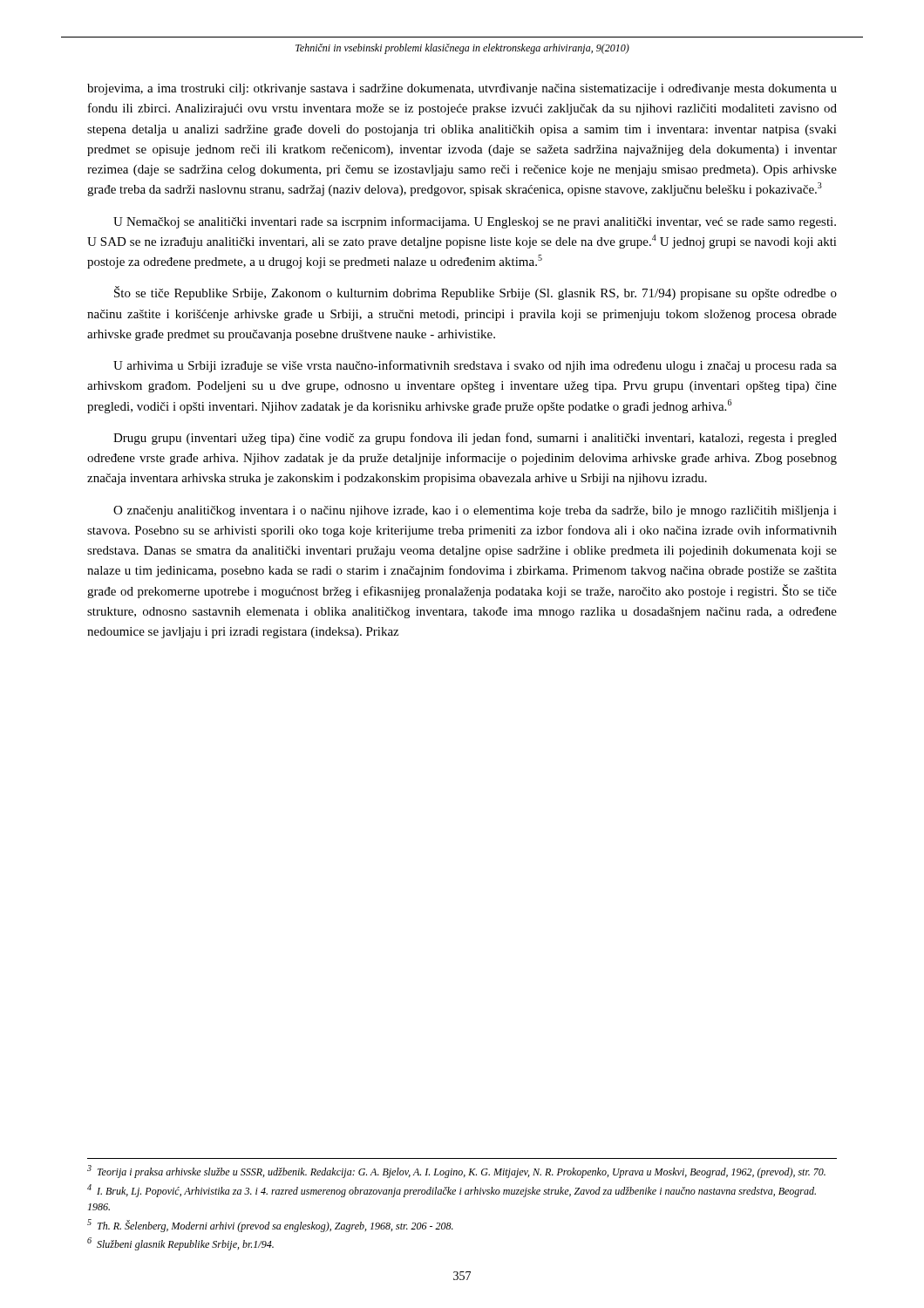Screen dimensions: 1308x924
Task: Find the text block that says "O značenju analitičkog"
Action: tap(462, 571)
